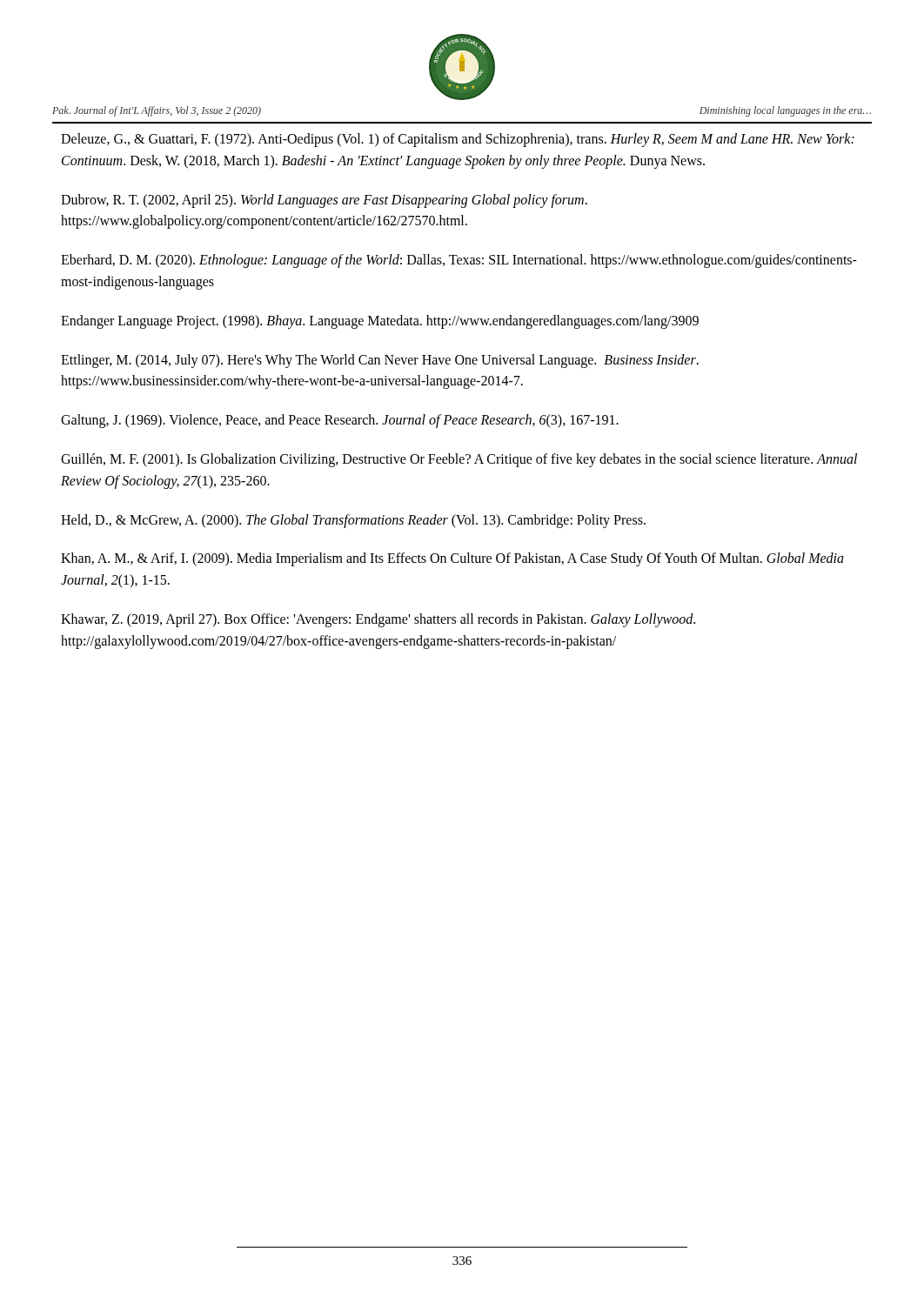
Task: Locate the element starting "Khan, A. M., & Arif, I. (2009). Media"
Action: click(452, 569)
